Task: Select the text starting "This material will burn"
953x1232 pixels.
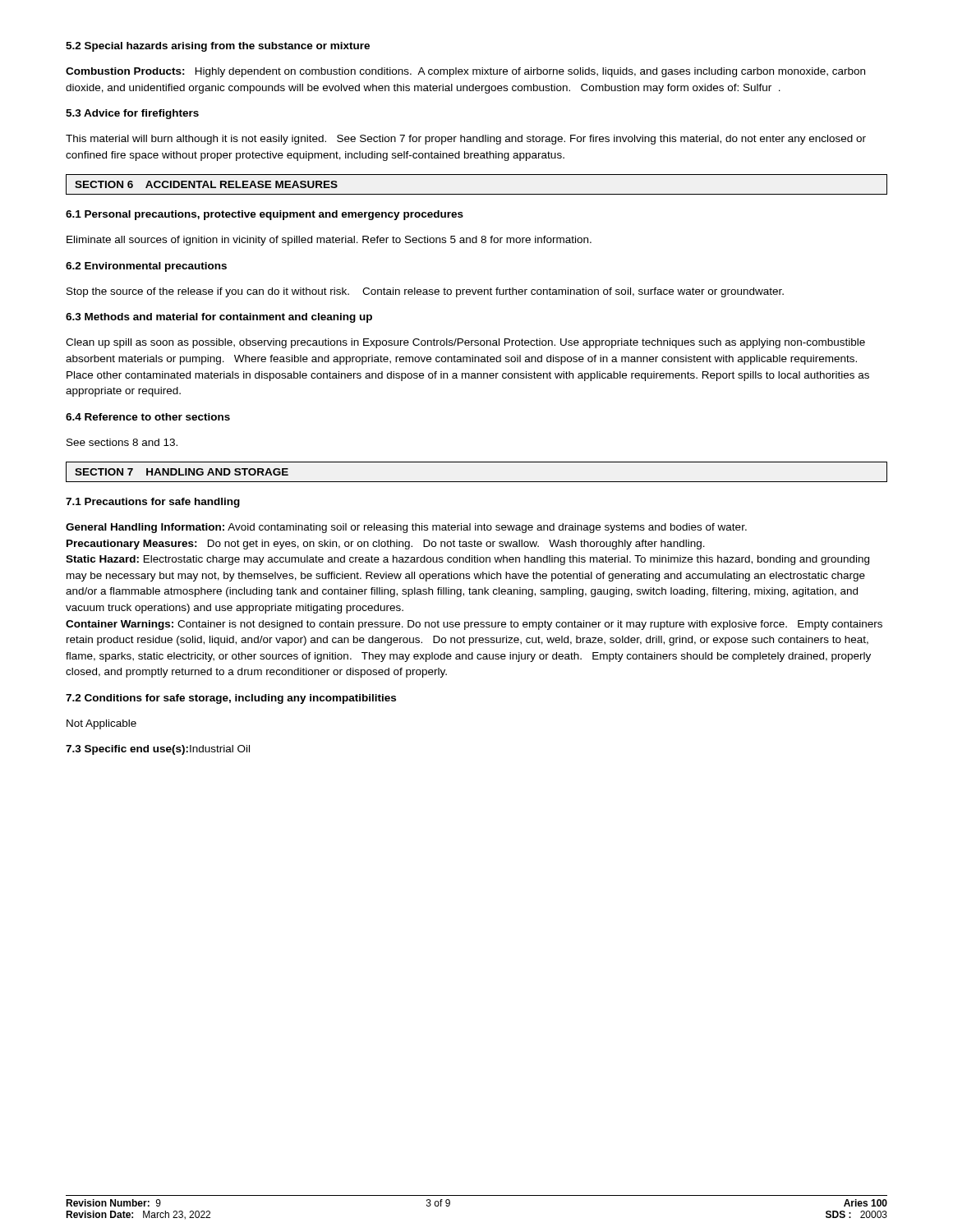Action: tap(476, 147)
